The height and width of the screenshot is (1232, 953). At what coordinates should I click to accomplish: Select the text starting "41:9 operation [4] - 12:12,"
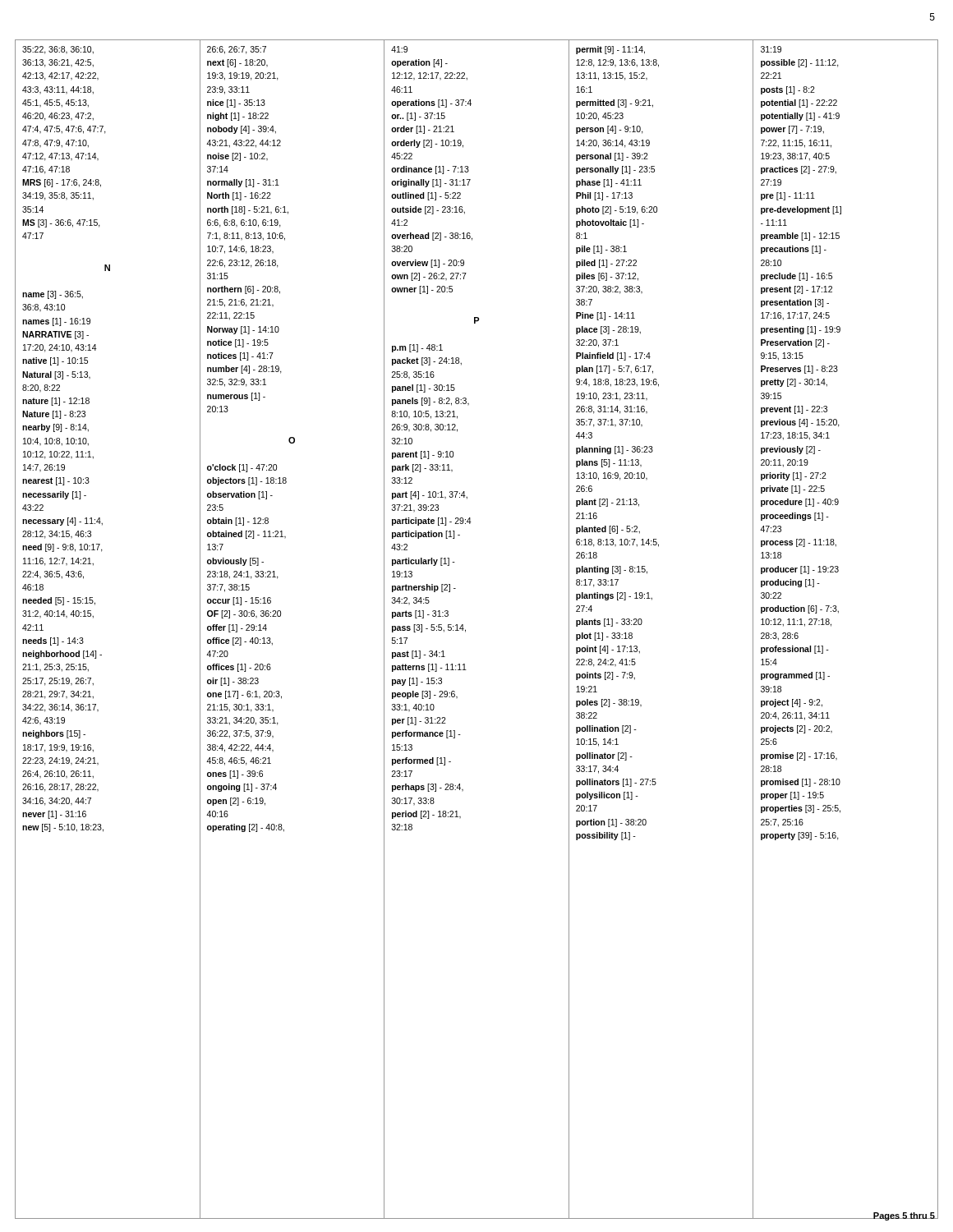click(399, 49)
